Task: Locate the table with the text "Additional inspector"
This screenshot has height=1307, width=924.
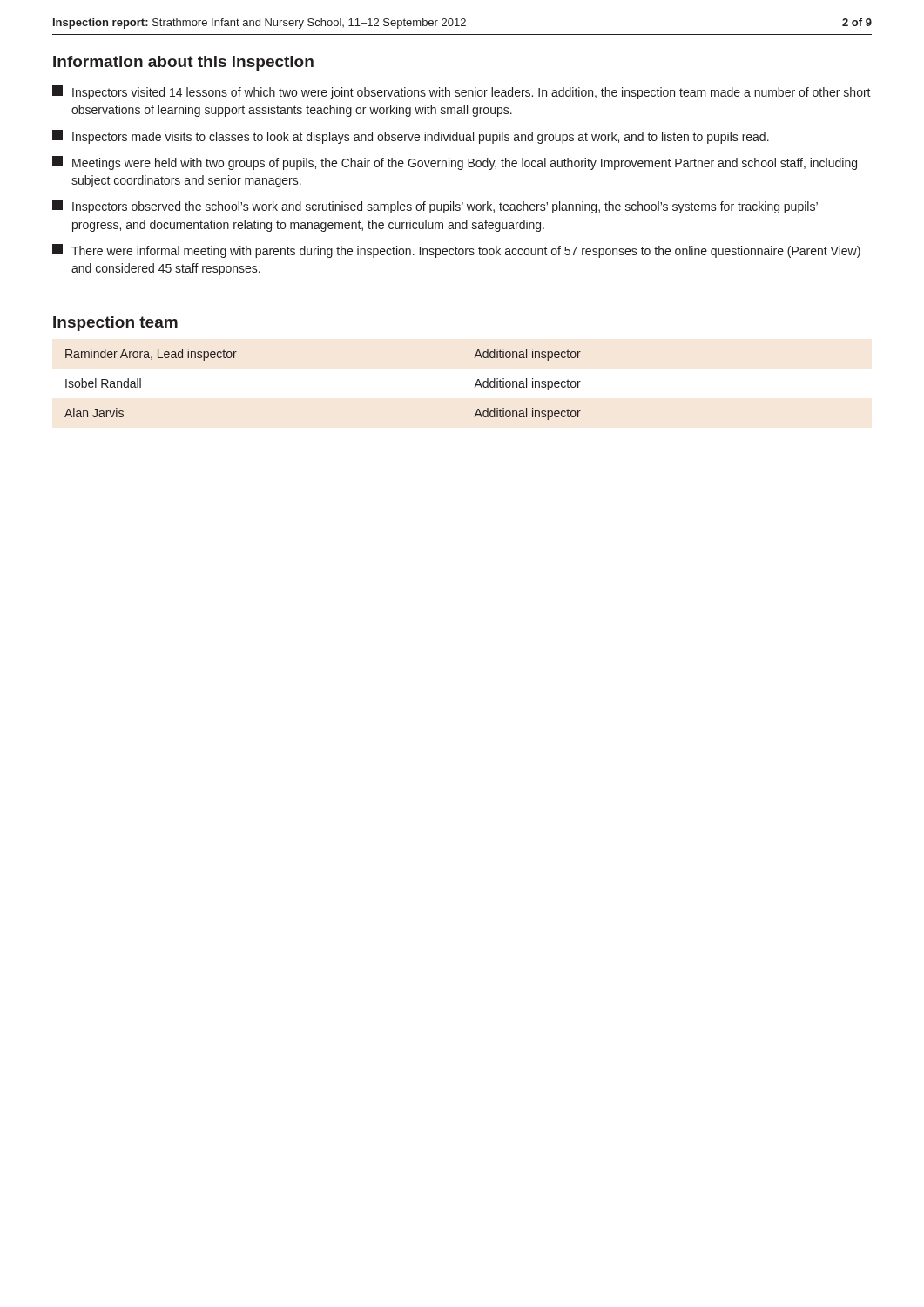Action: click(462, 383)
